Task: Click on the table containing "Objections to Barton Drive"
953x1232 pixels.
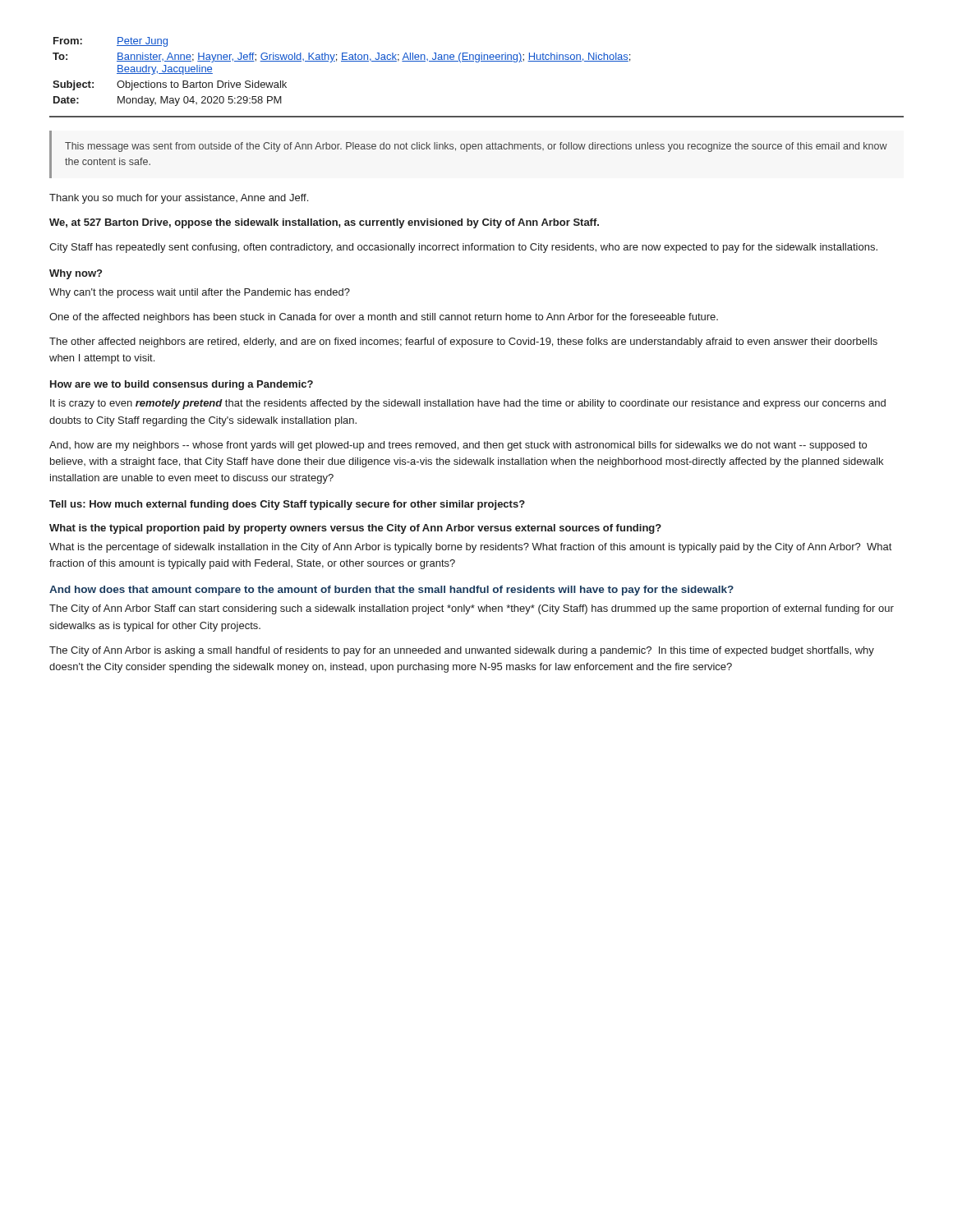Action: (x=476, y=75)
